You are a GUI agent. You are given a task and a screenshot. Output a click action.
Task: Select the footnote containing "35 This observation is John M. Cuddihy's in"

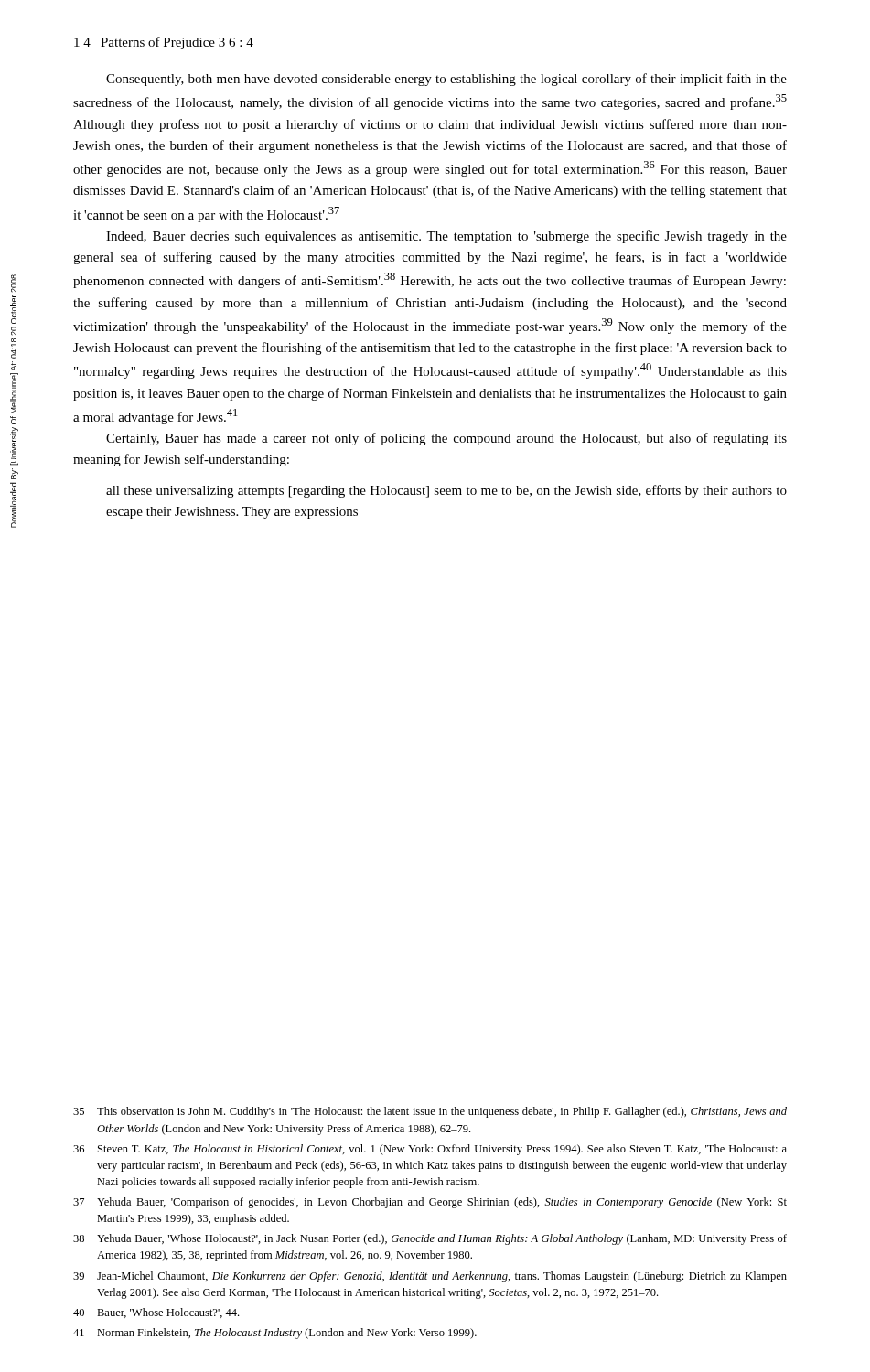click(430, 1120)
